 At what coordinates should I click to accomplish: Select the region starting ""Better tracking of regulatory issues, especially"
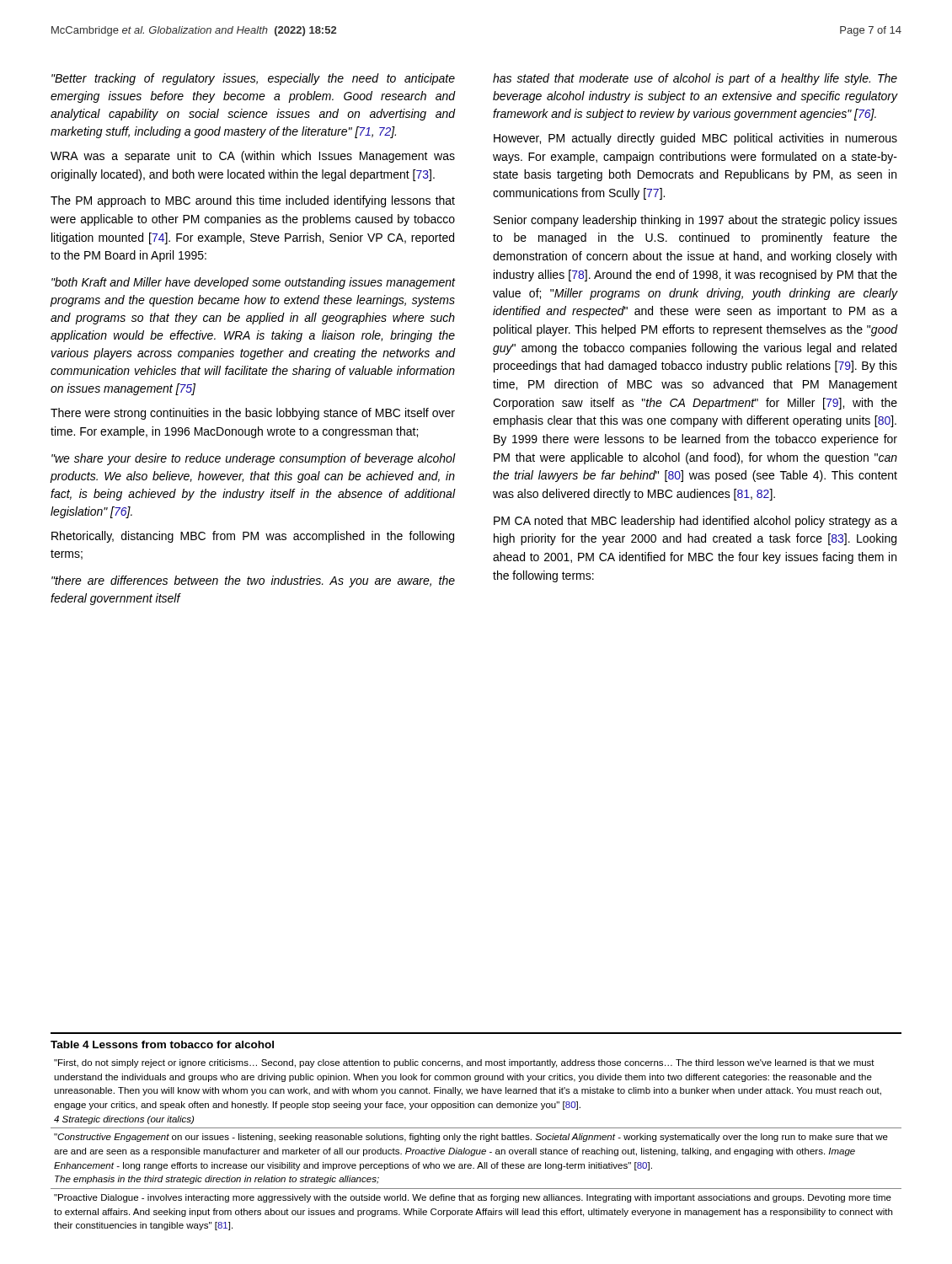point(253,105)
